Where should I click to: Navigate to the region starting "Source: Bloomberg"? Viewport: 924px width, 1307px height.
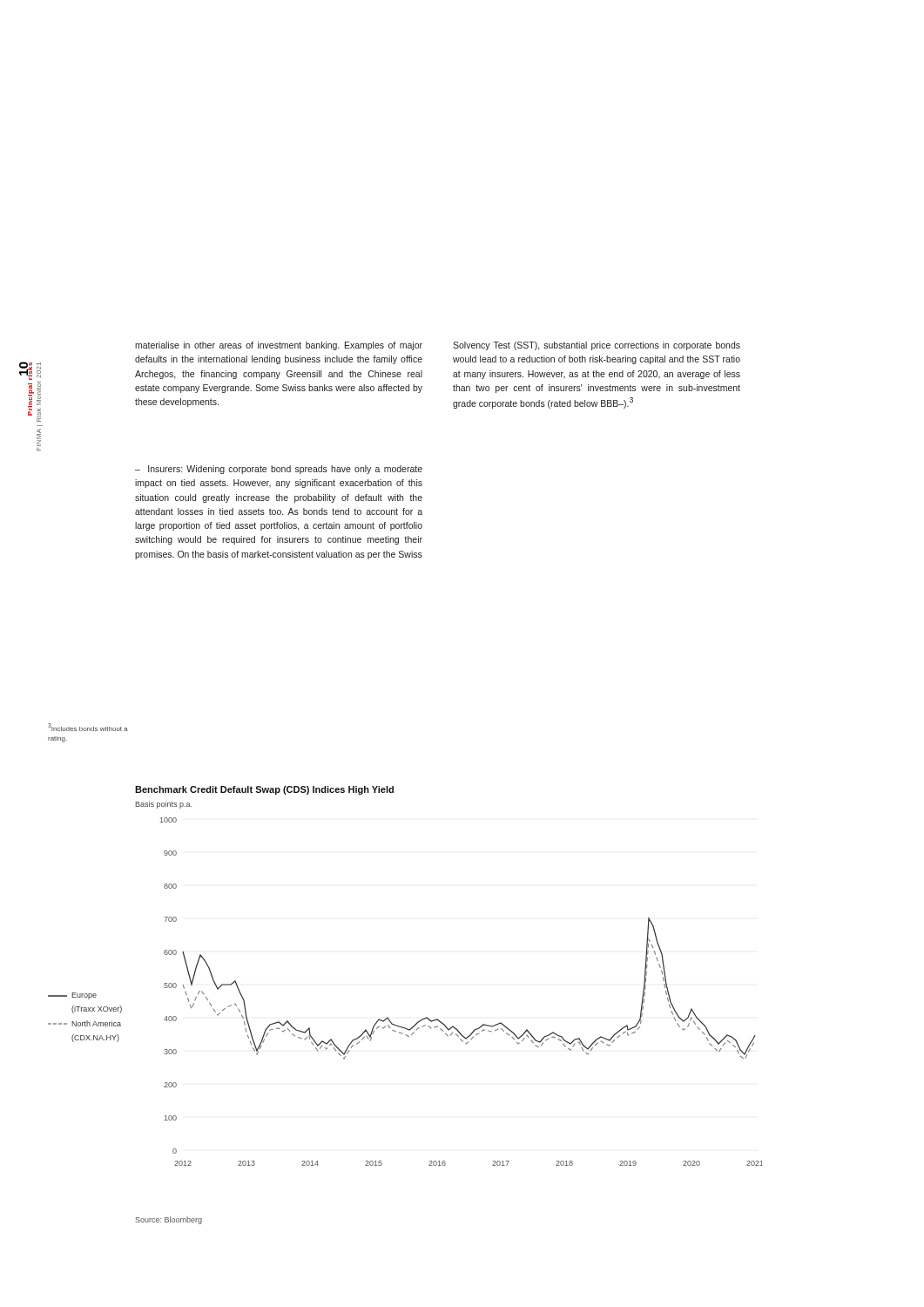(169, 1220)
